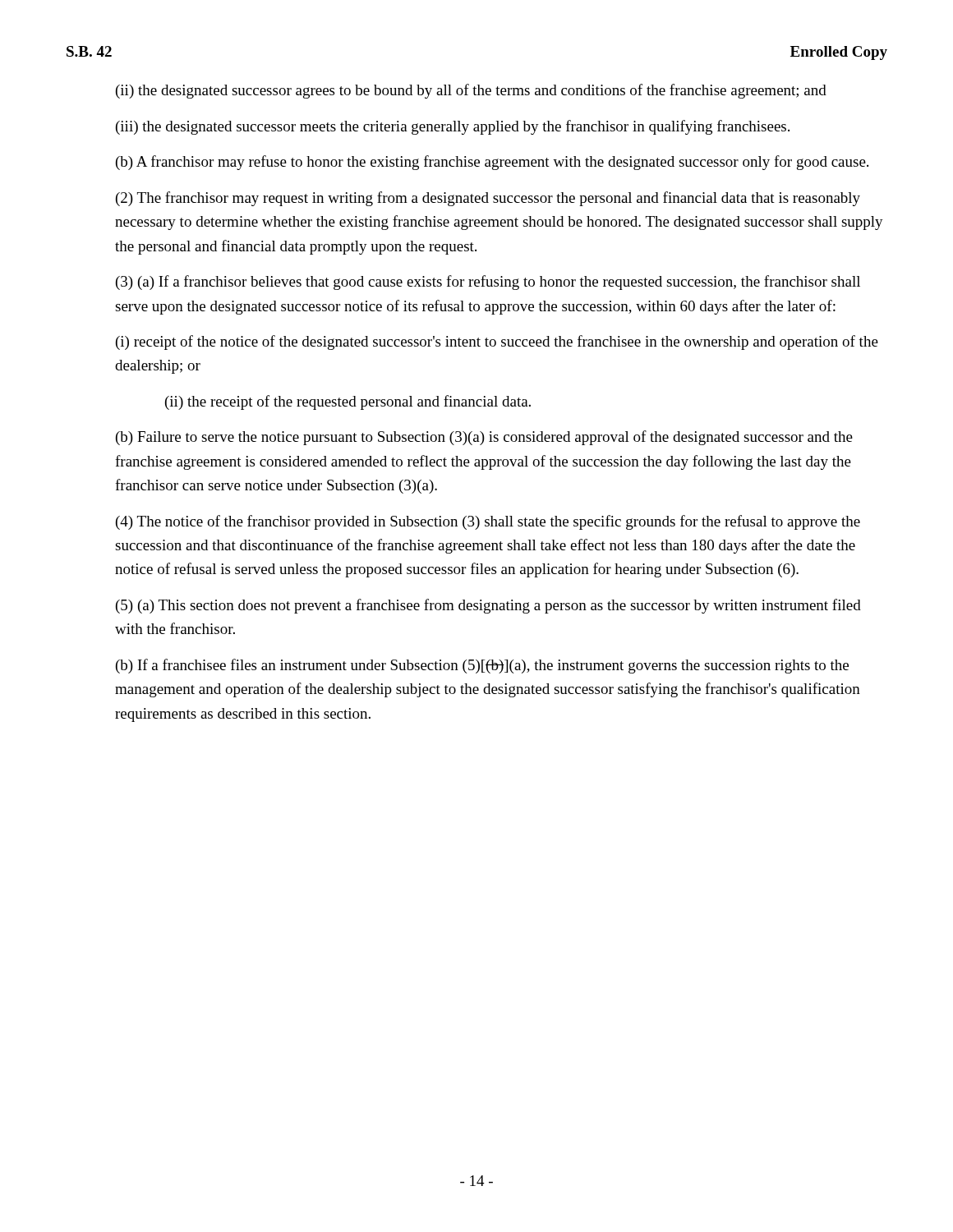Locate the text block that reads "(b) Failure to serve the"

501,461
